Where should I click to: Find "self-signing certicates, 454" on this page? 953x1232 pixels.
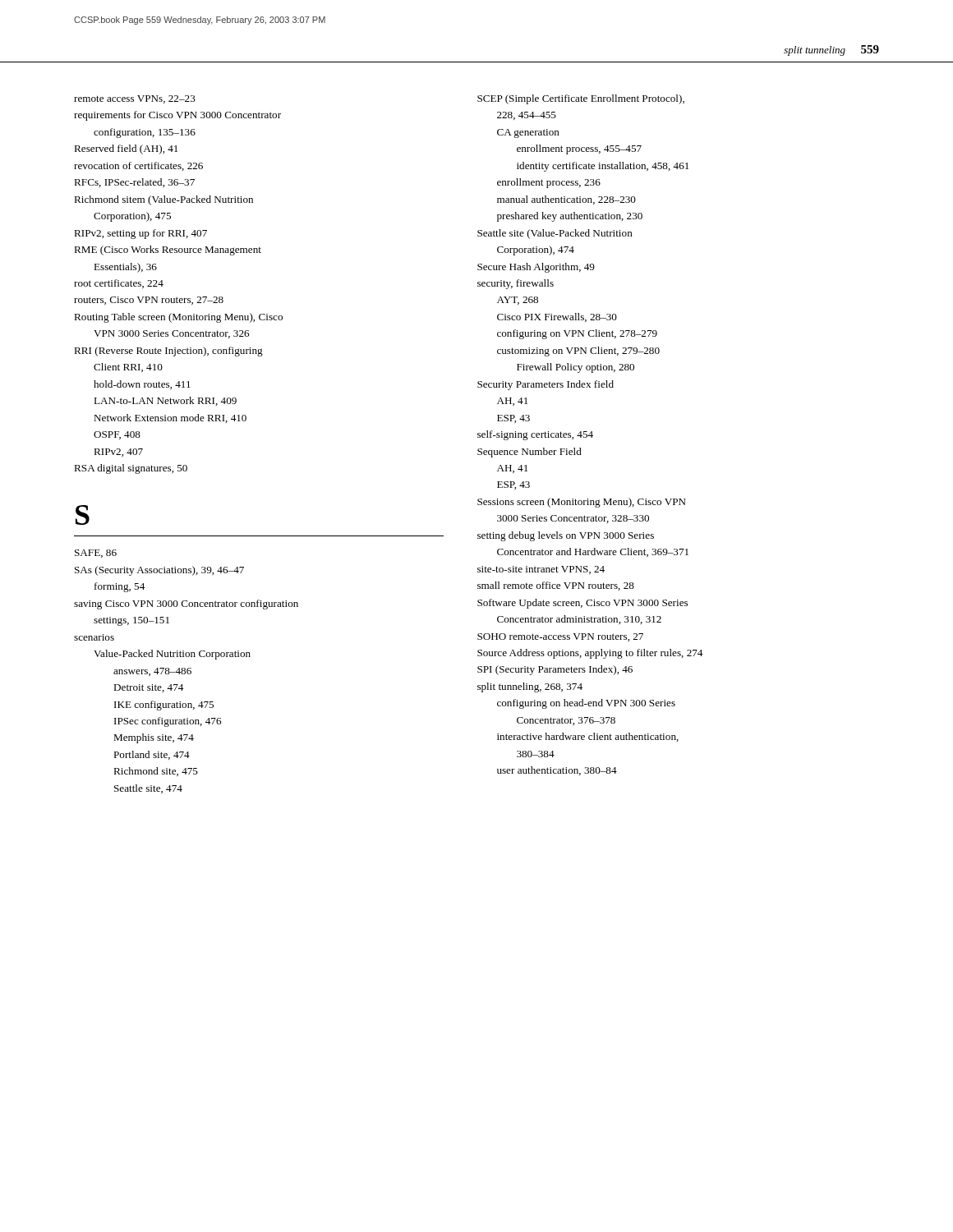click(x=535, y=435)
